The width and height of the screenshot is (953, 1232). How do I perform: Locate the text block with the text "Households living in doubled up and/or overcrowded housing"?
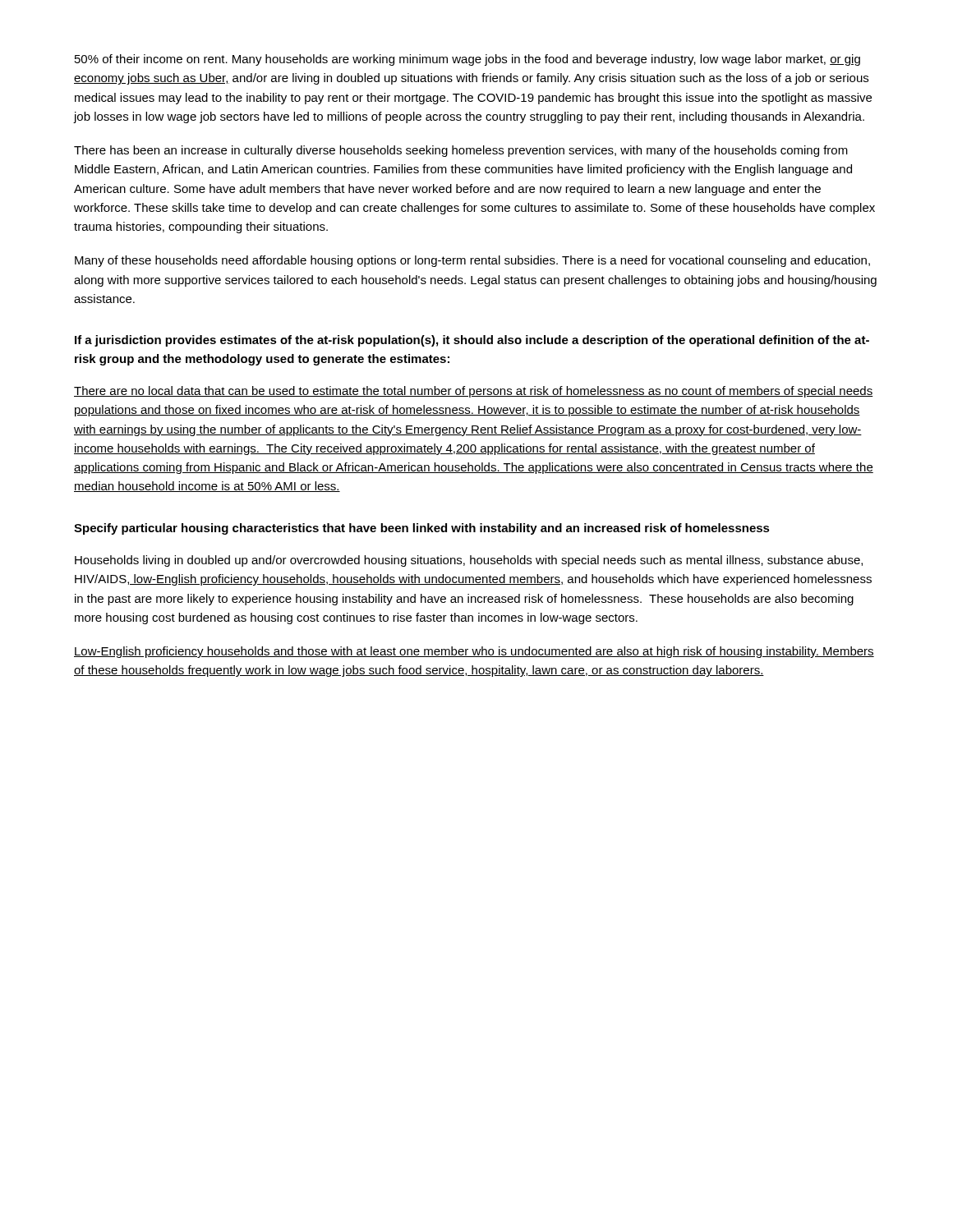473,588
